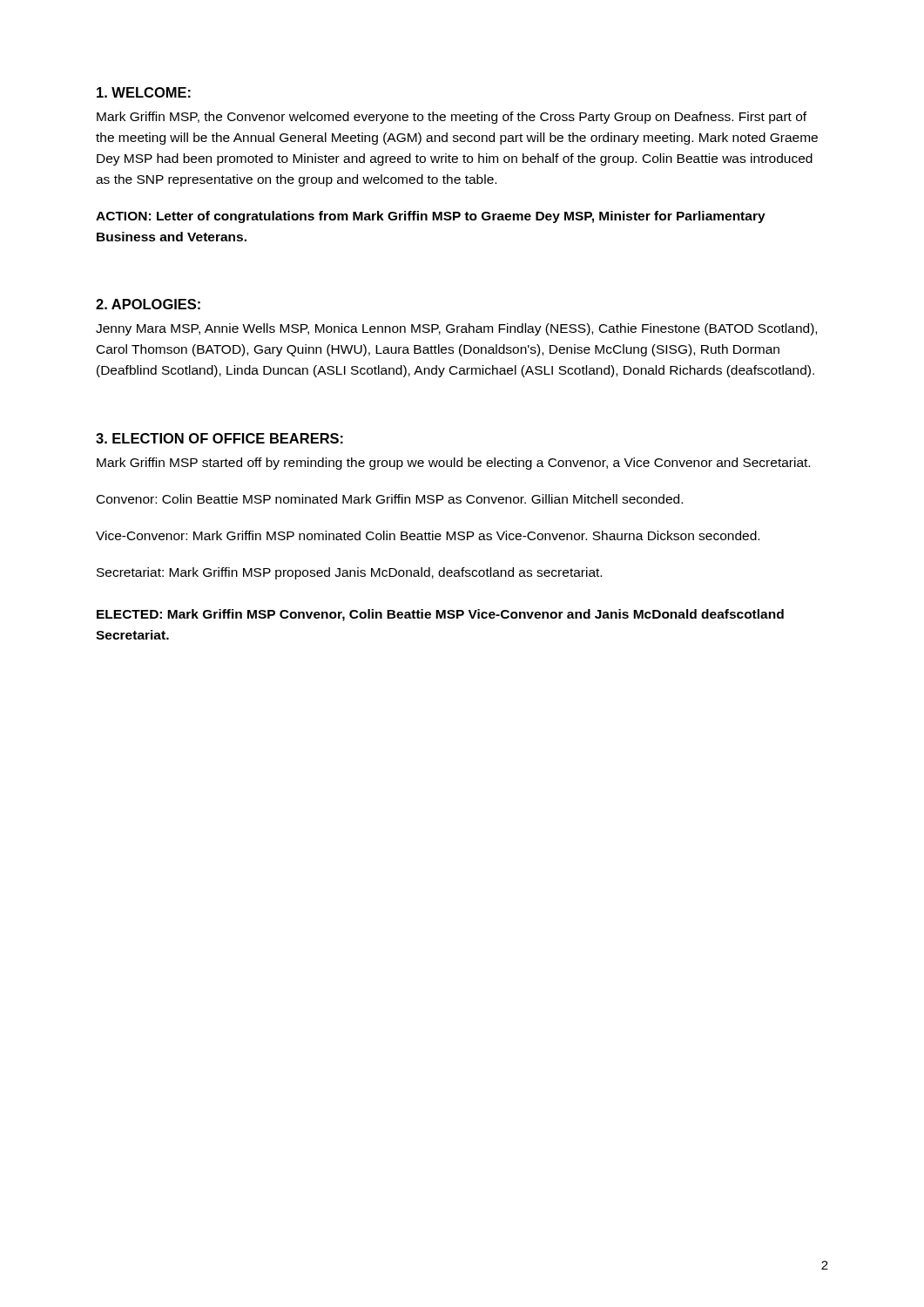The image size is (924, 1307).
Task: Find the section header with the text "3. ELECTION OF OFFICE BEARERS:"
Action: coord(220,438)
